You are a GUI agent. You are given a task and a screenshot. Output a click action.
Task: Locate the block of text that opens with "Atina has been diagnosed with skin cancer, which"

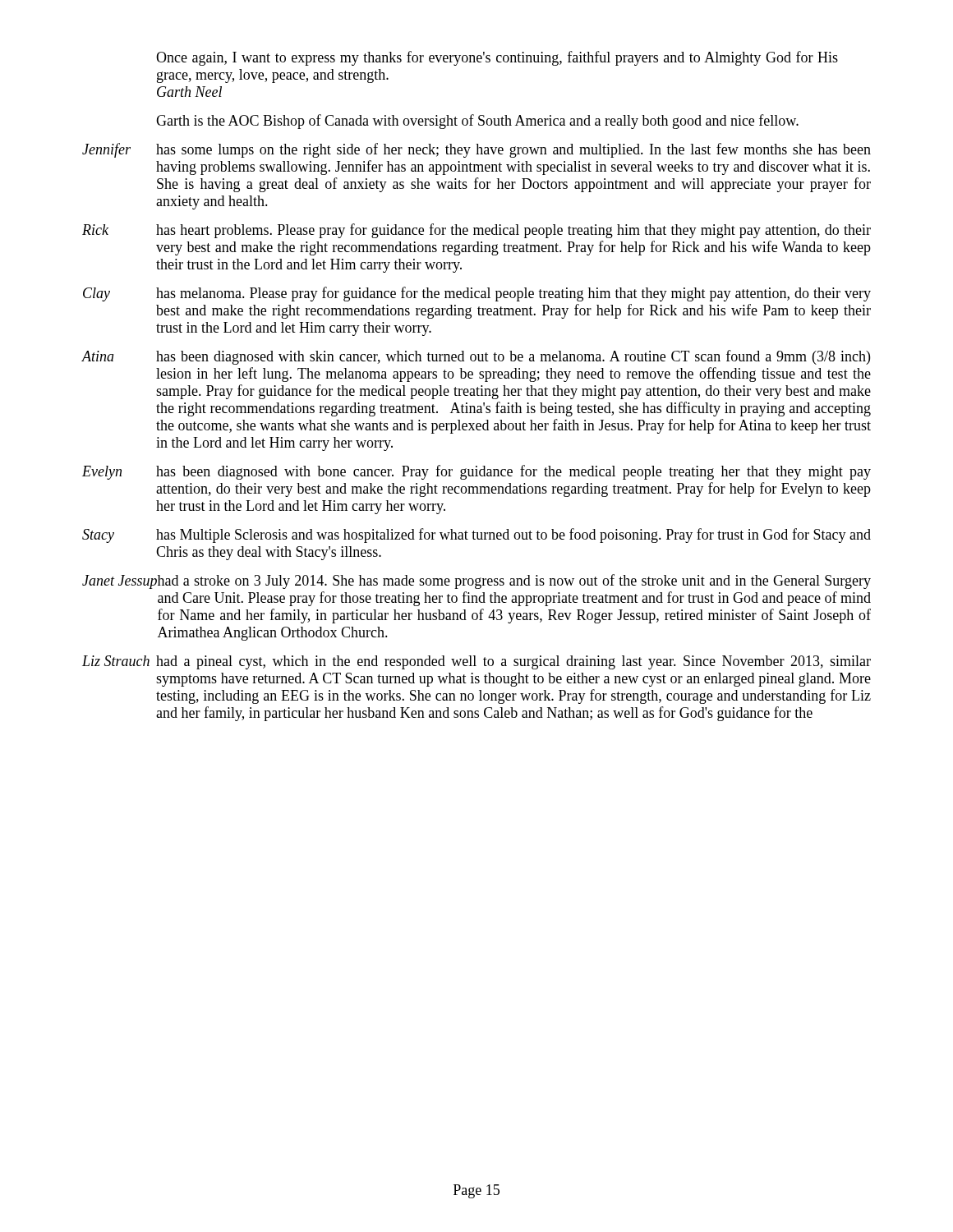point(476,400)
